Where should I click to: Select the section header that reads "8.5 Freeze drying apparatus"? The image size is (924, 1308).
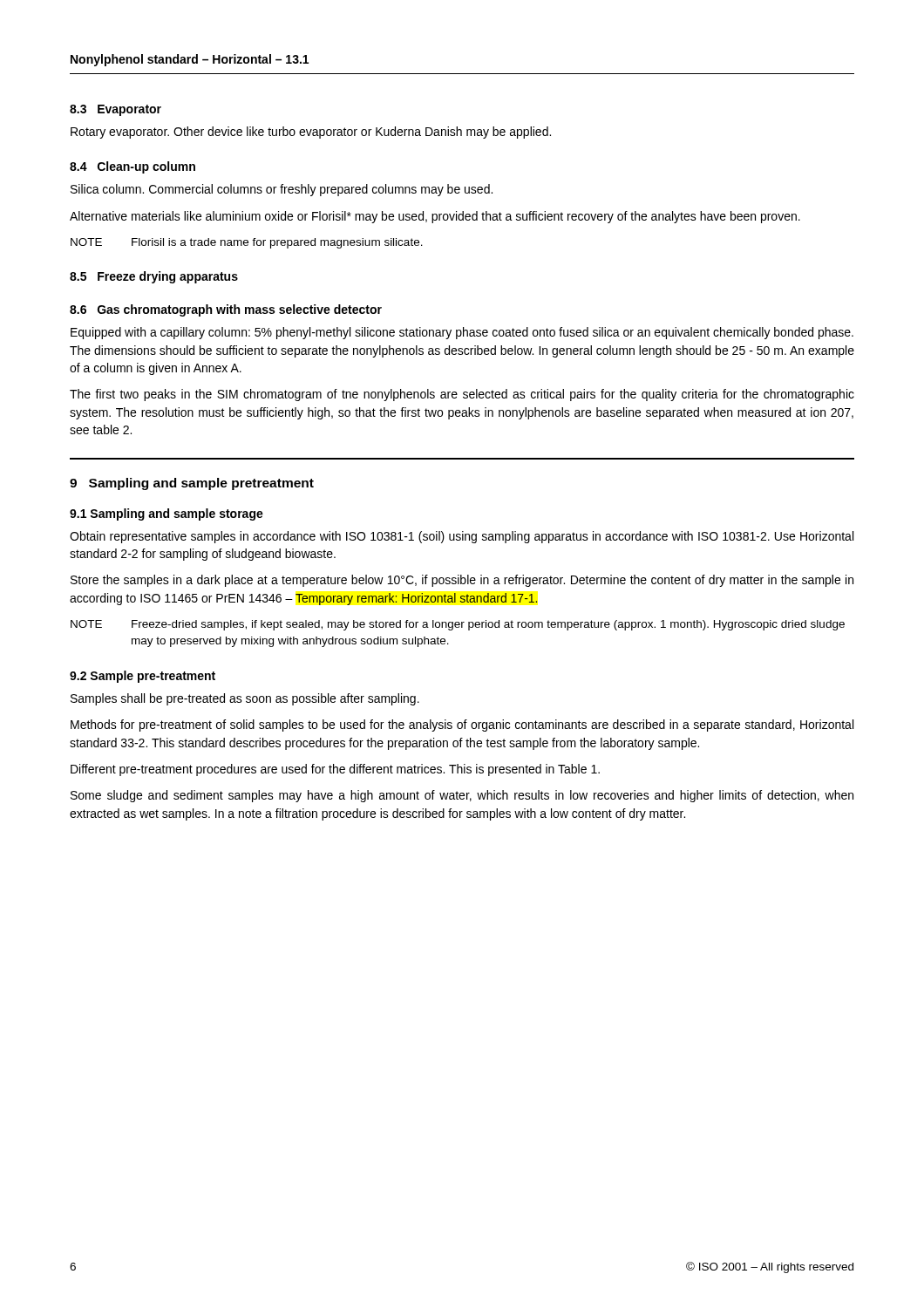154,277
